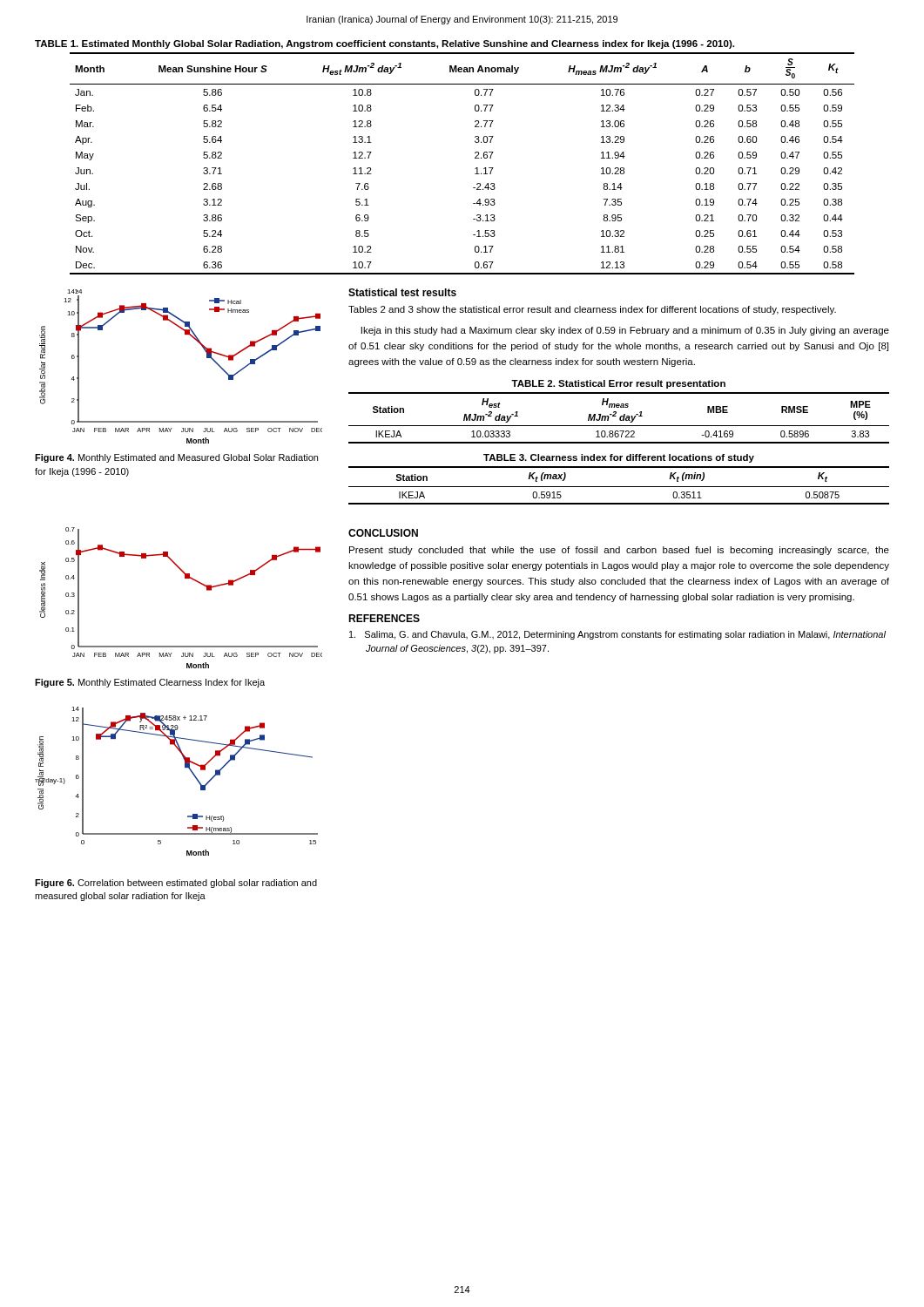
Task: Click on the passage starting "Tables 2 and 3 show the statistical"
Action: pyautogui.click(x=592, y=309)
